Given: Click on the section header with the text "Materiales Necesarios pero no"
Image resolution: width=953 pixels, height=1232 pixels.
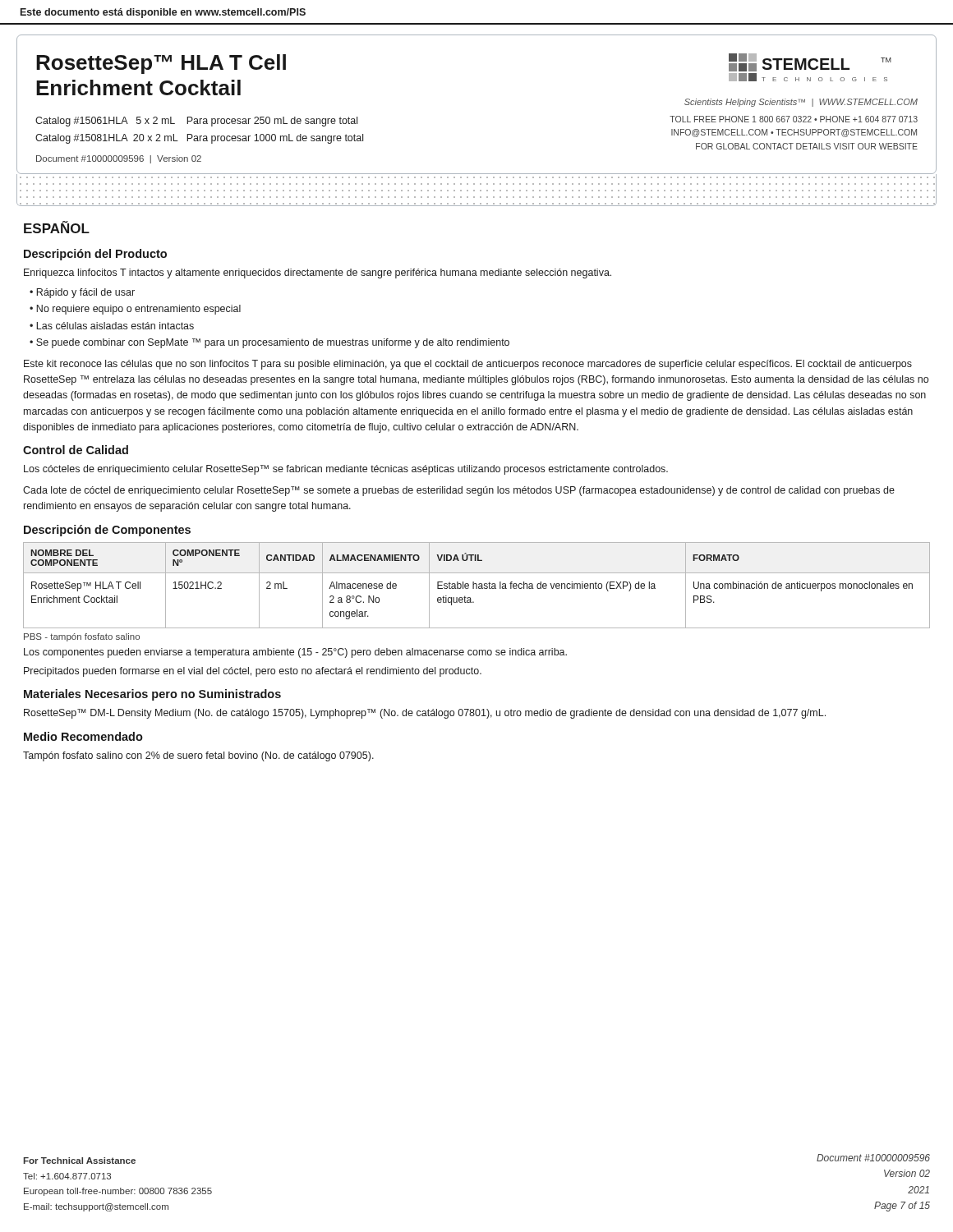Looking at the screenshot, I should pos(152,694).
